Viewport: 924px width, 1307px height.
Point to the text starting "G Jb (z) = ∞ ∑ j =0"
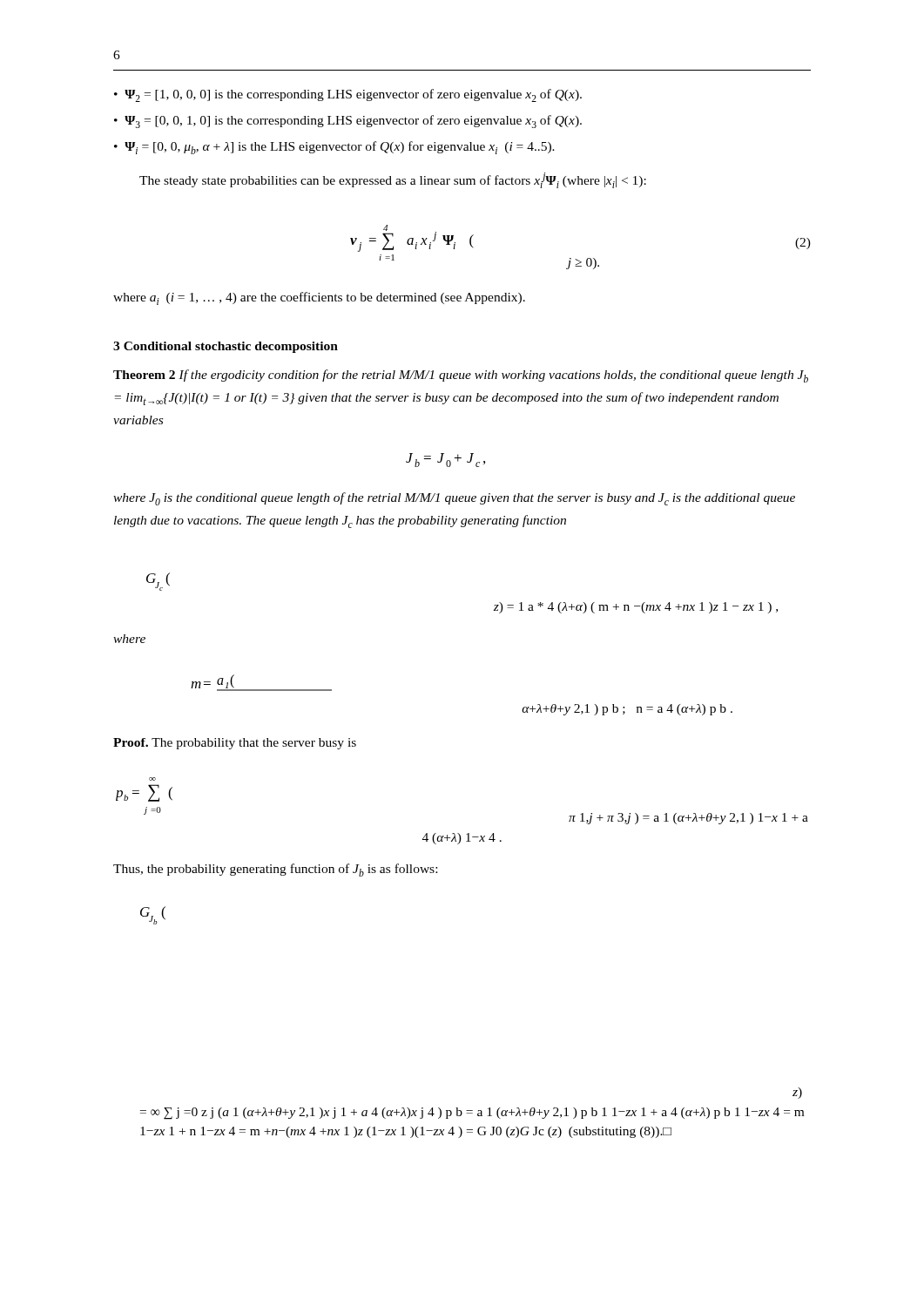tap(153, 915)
